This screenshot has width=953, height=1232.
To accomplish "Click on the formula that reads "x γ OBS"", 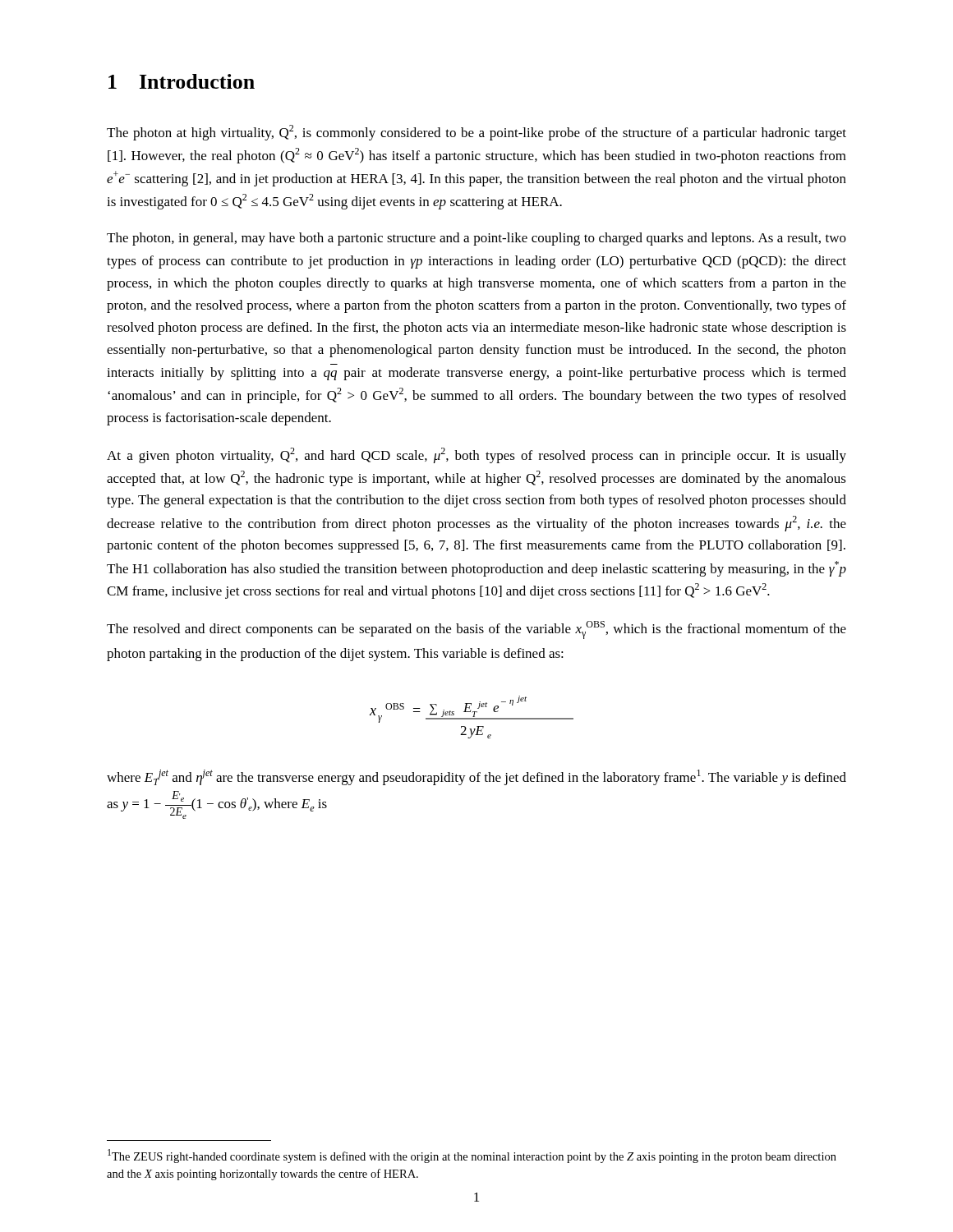I will 476,712.
